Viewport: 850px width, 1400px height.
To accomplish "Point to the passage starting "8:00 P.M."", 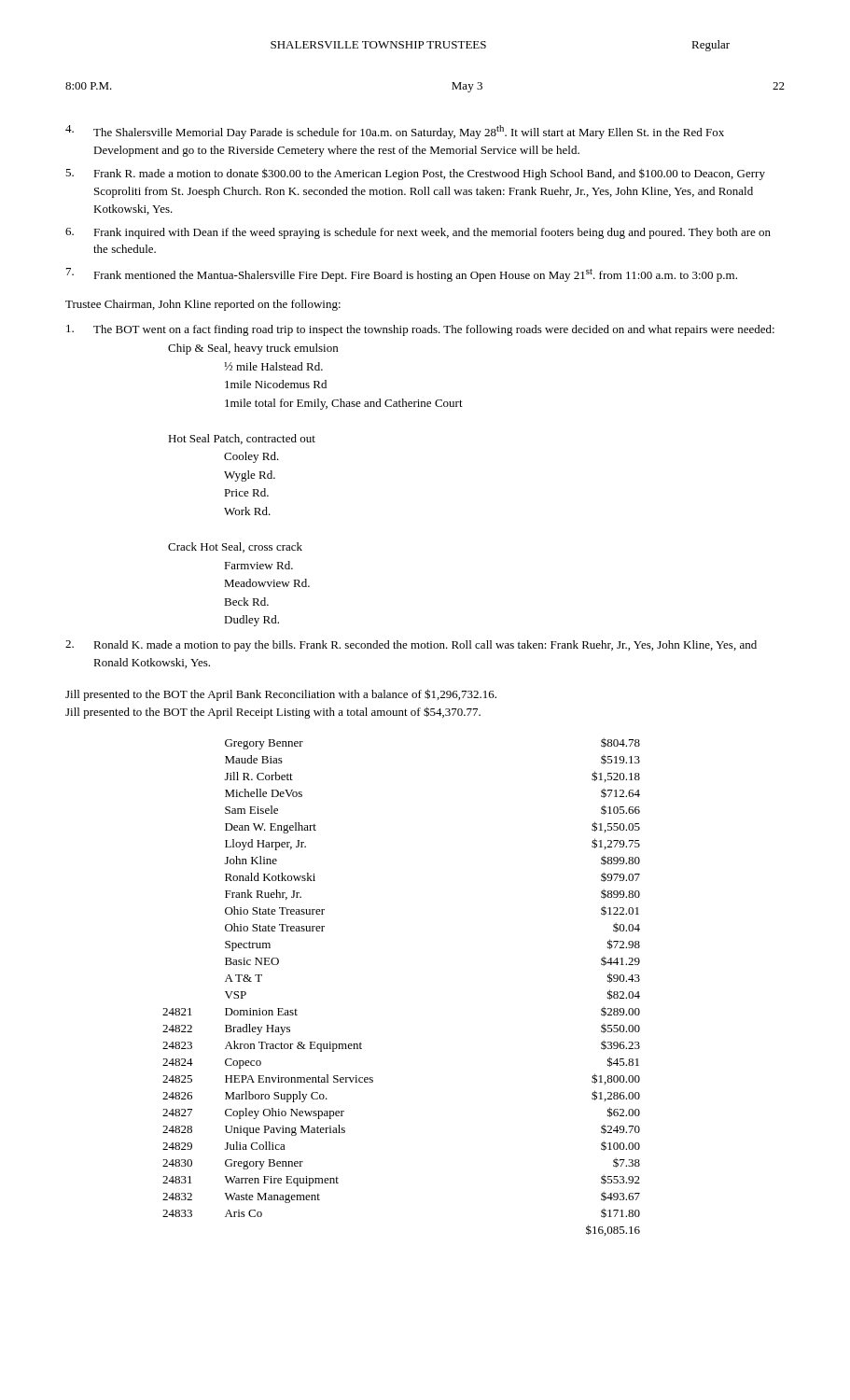I will point(89,85).
